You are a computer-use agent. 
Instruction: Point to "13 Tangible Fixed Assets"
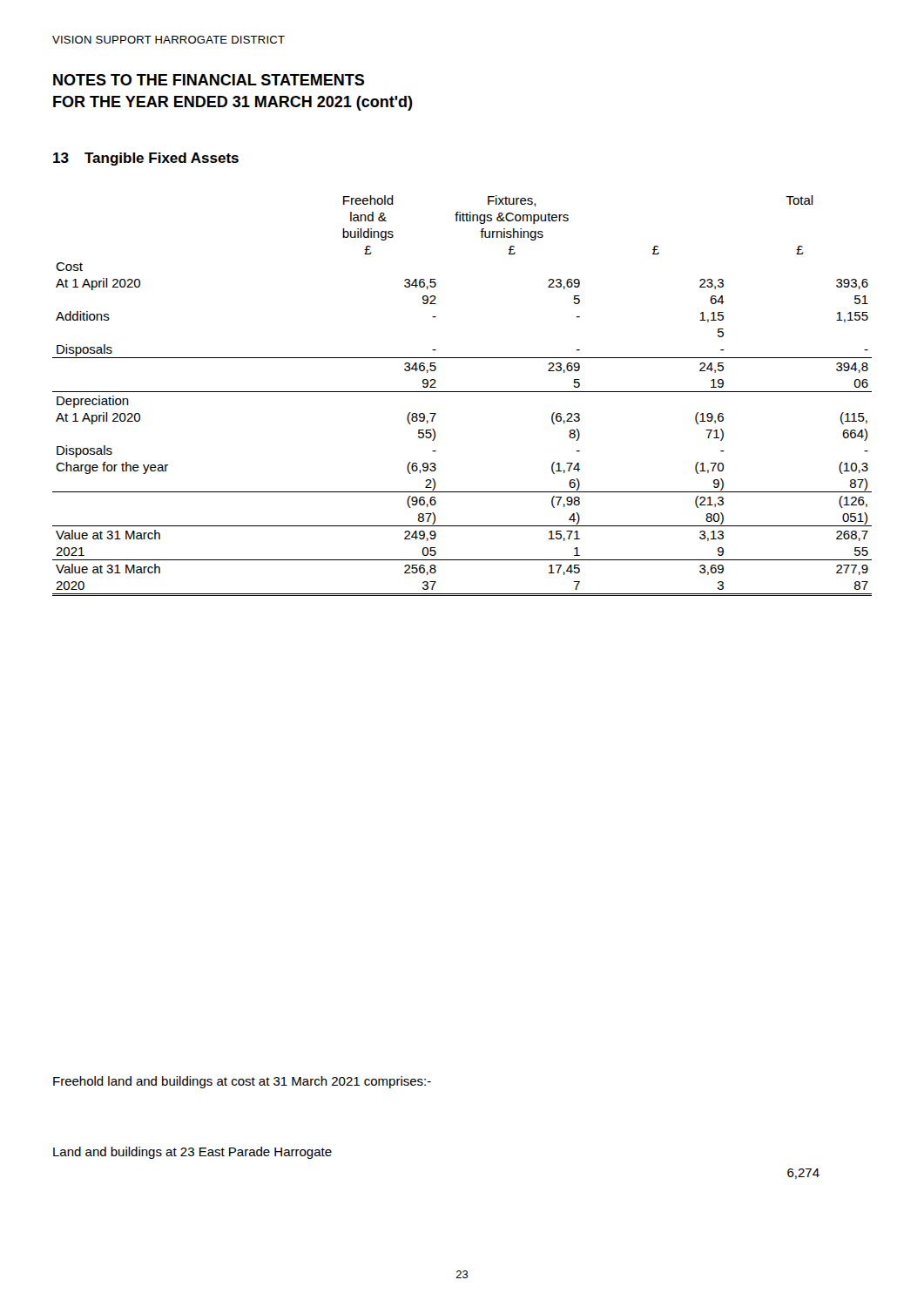(x=146, y=159)
